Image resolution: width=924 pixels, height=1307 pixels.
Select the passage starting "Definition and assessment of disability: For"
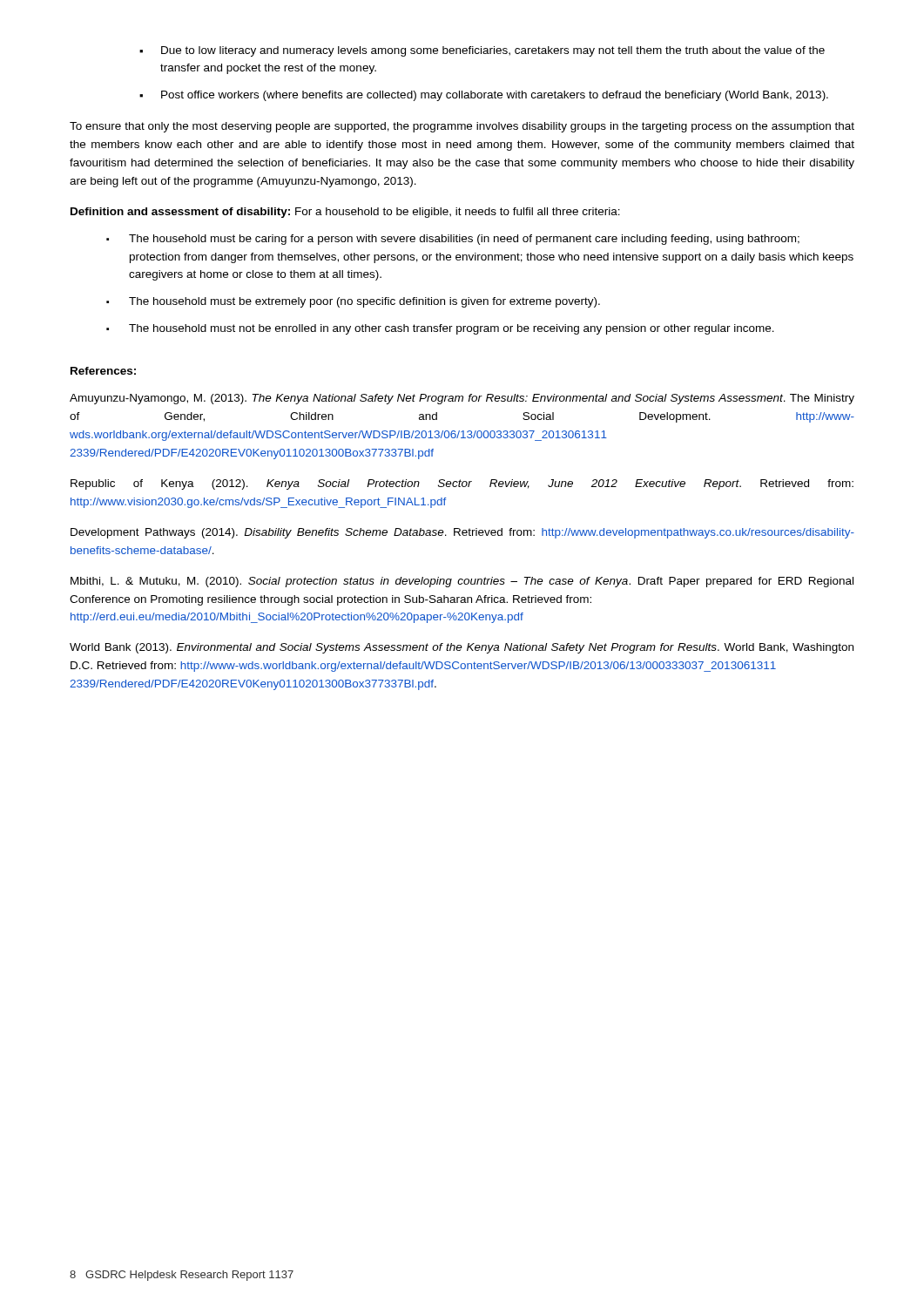[x=345, y=211]
